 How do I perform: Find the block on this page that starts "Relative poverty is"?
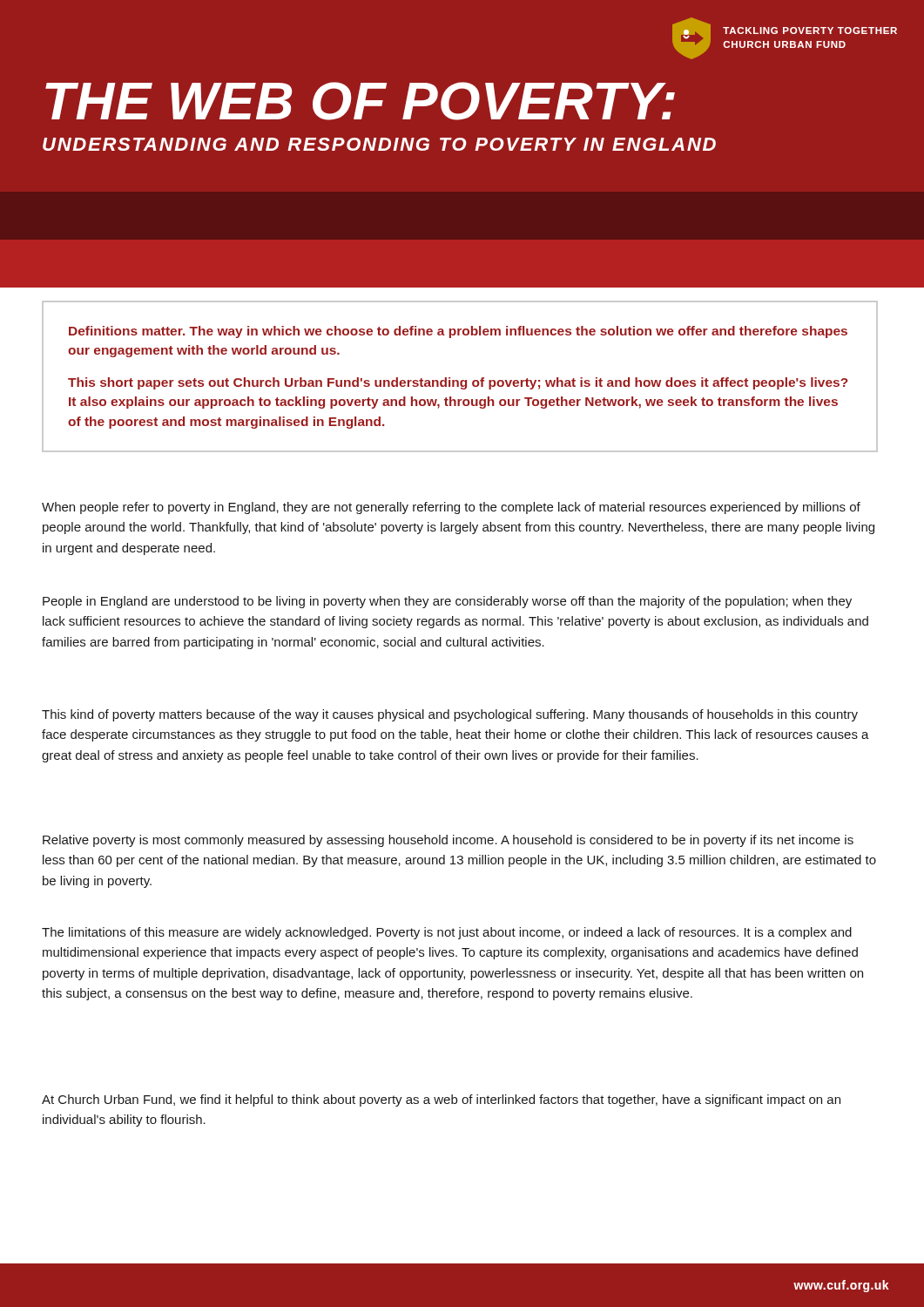click(x=460, y=860)
